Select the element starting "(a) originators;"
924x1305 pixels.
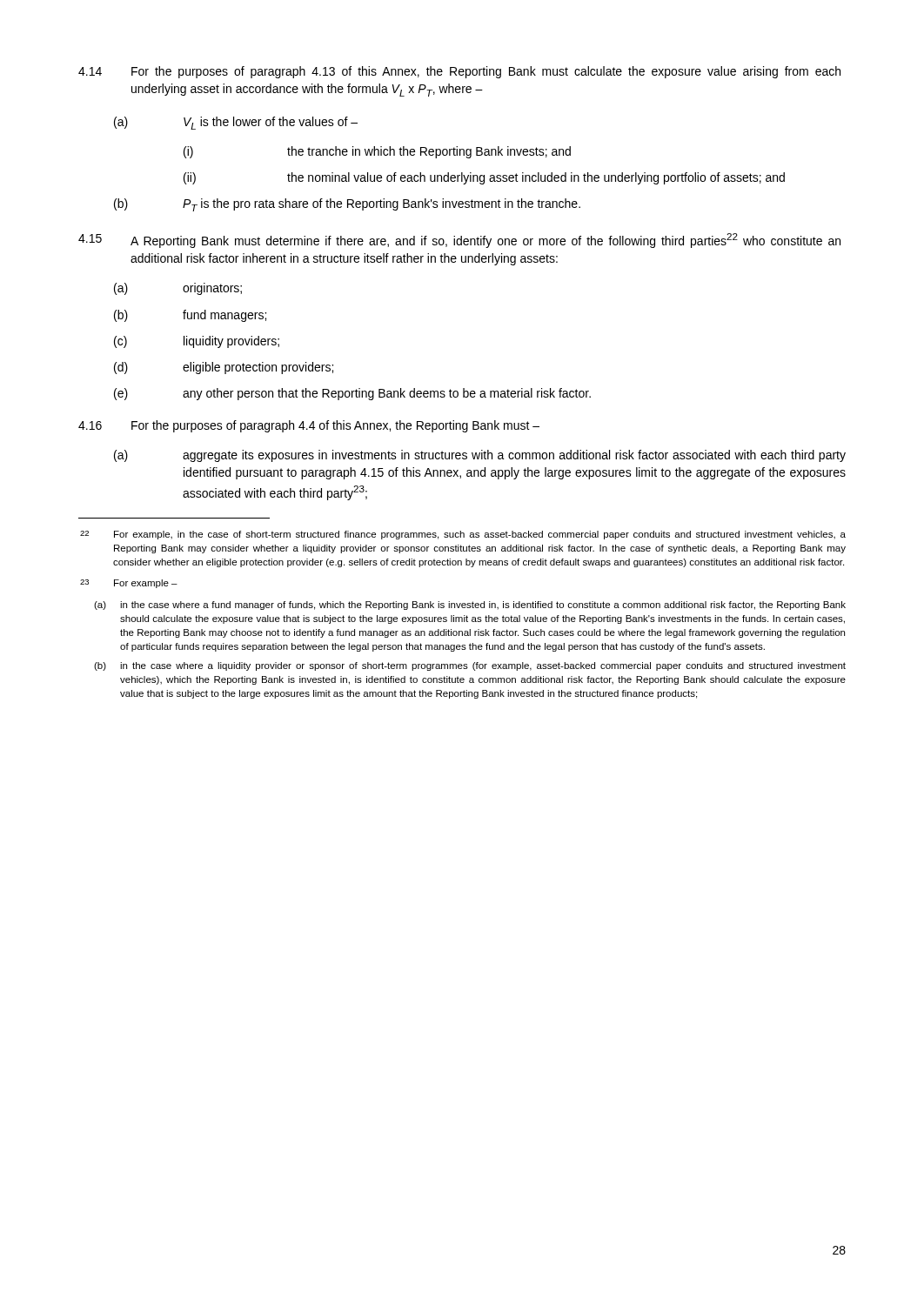pos(121,288)
